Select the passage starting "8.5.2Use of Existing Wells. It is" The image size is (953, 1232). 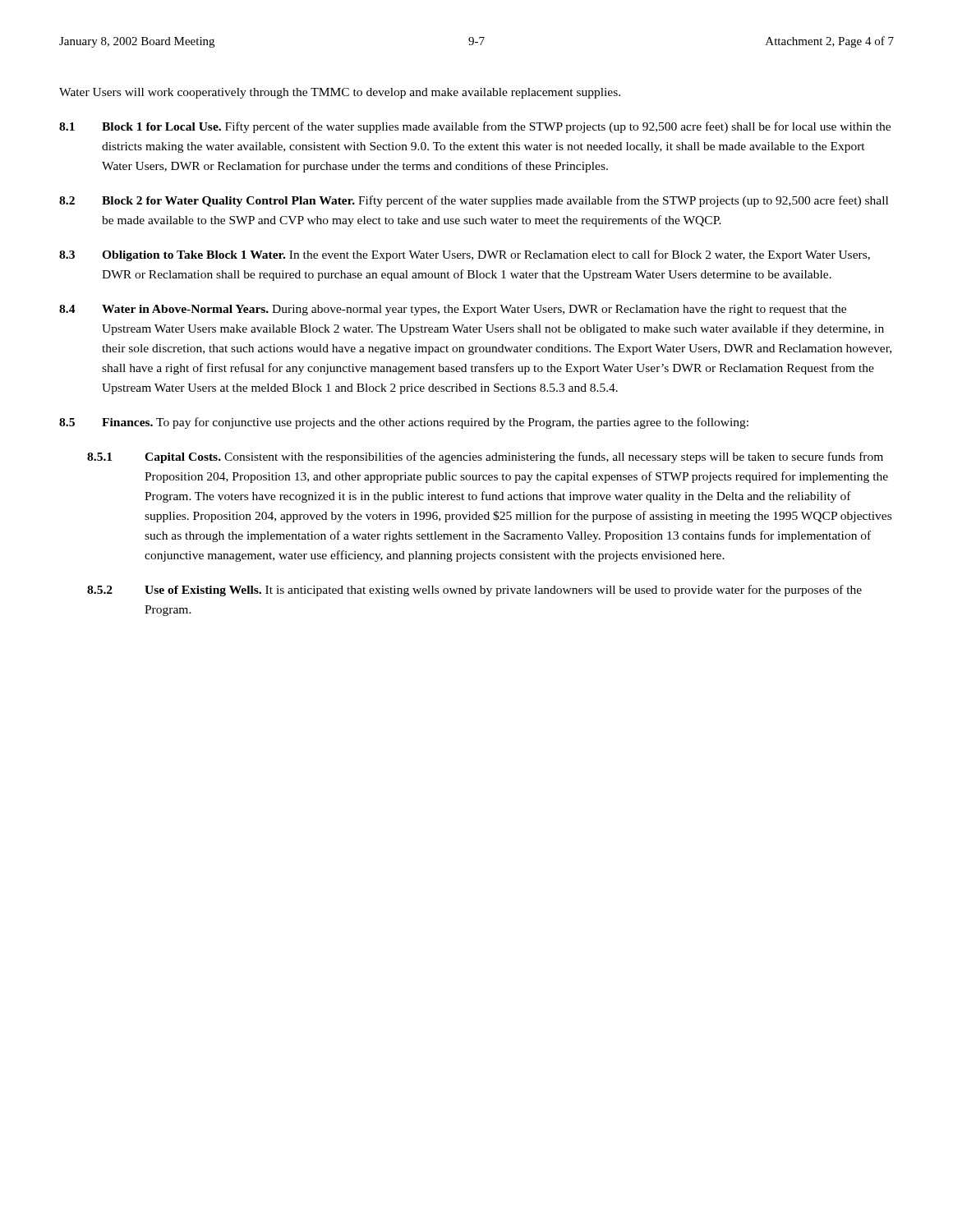pos(474,598)
